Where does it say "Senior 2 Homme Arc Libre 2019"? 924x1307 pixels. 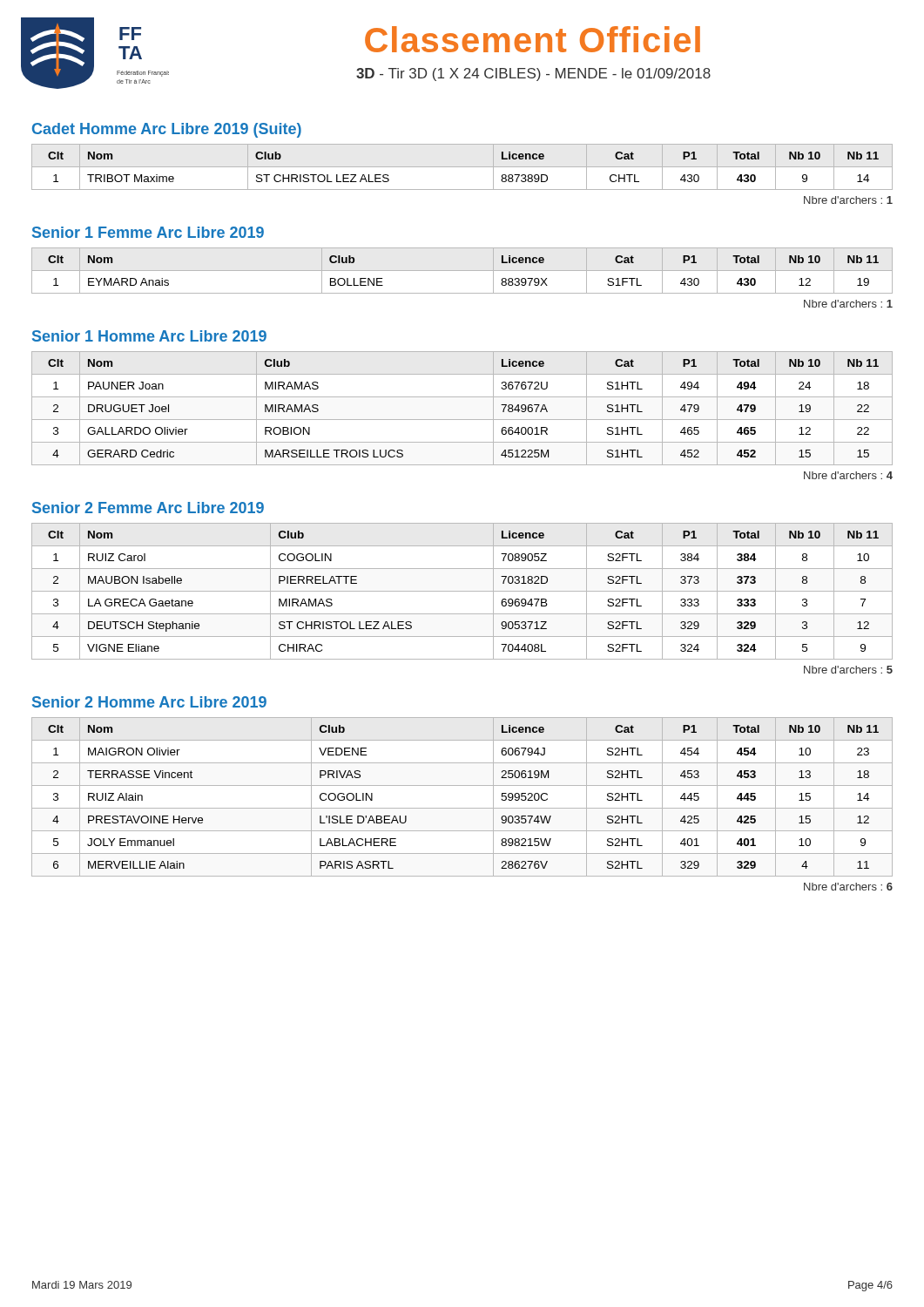click(x=149, y=702)
